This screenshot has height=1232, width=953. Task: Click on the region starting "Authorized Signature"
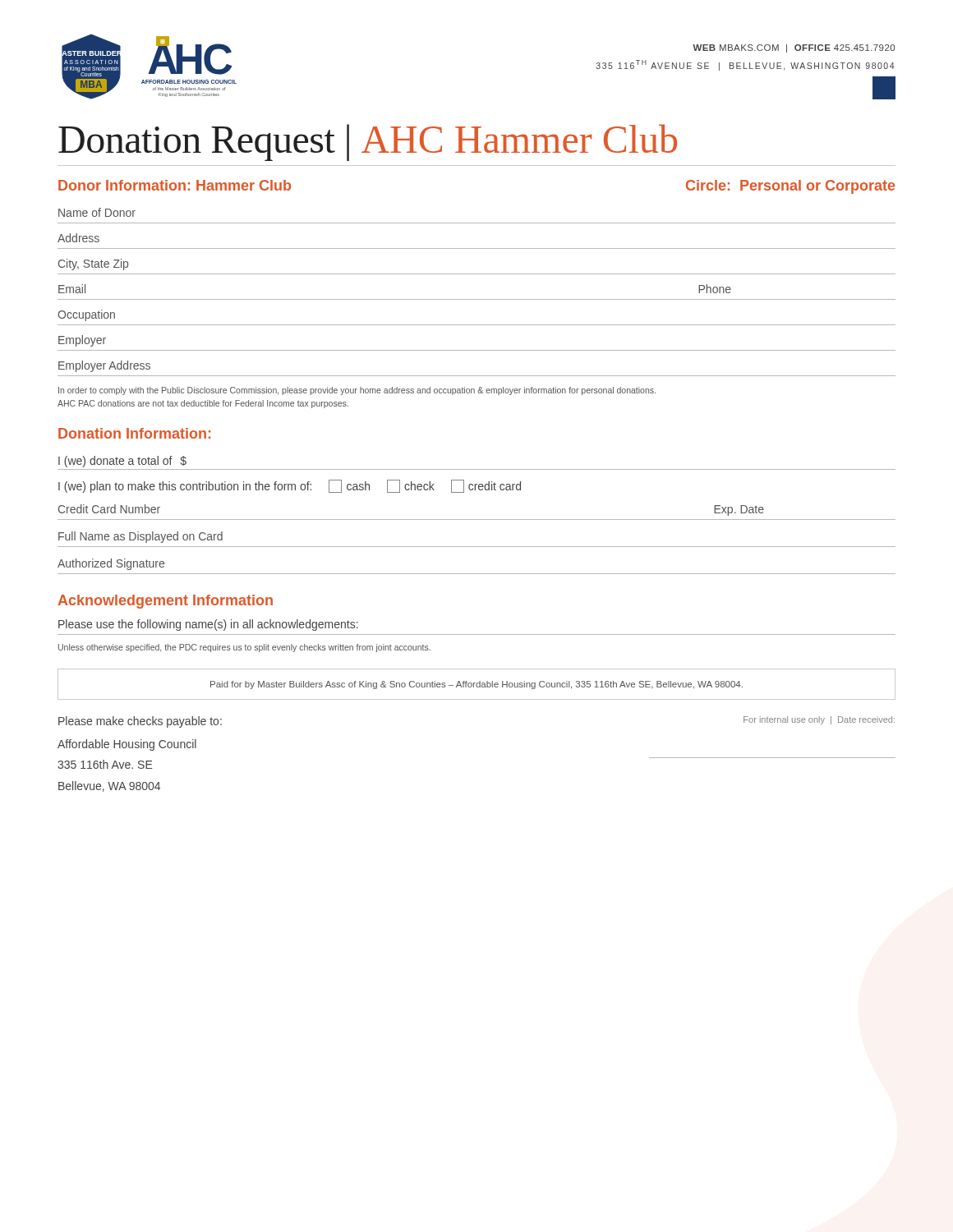(140, 563)
